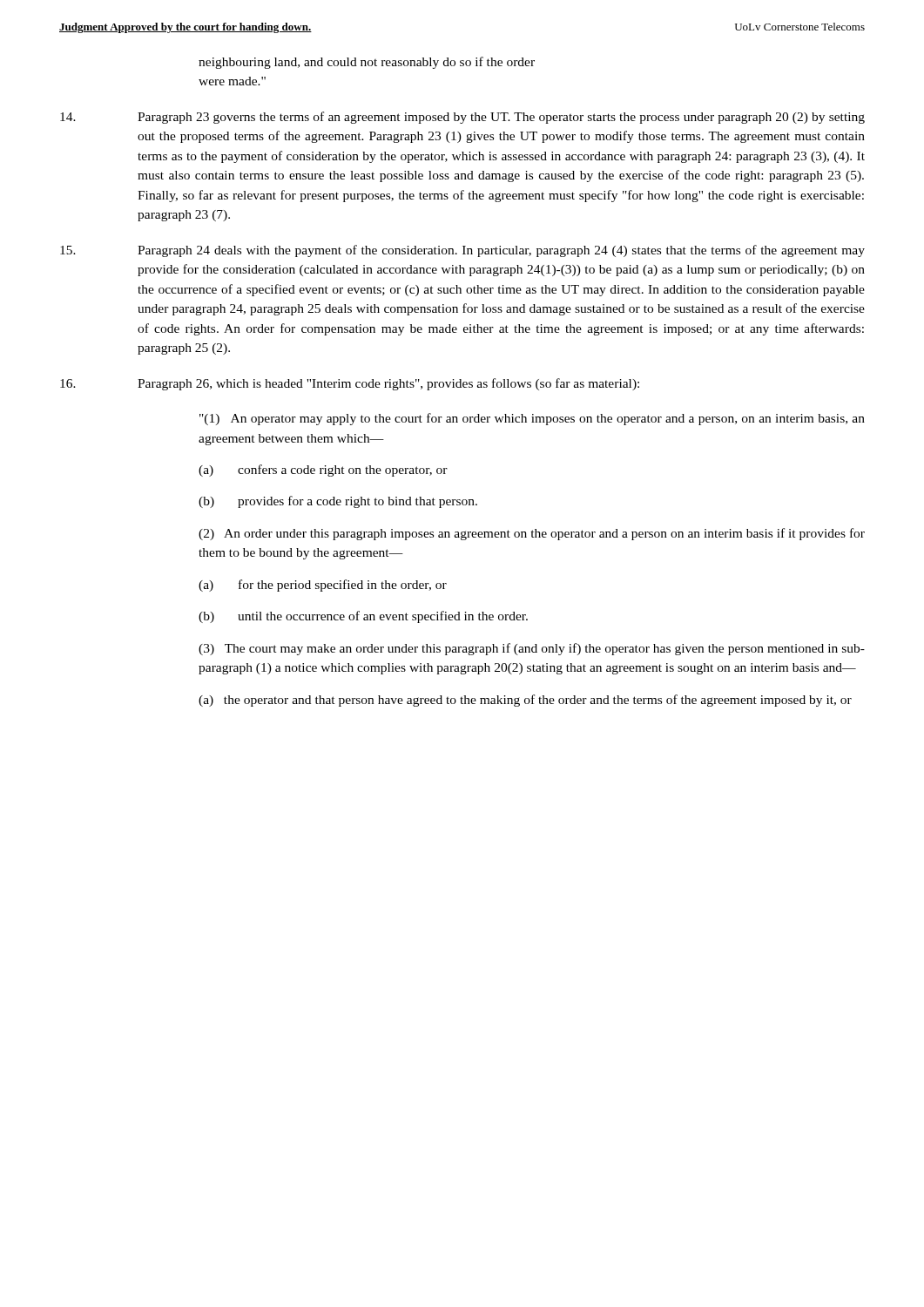Point to the text starting "(b) provides for a code right to bind"
Screen dimensions: 1307x924
338,502
